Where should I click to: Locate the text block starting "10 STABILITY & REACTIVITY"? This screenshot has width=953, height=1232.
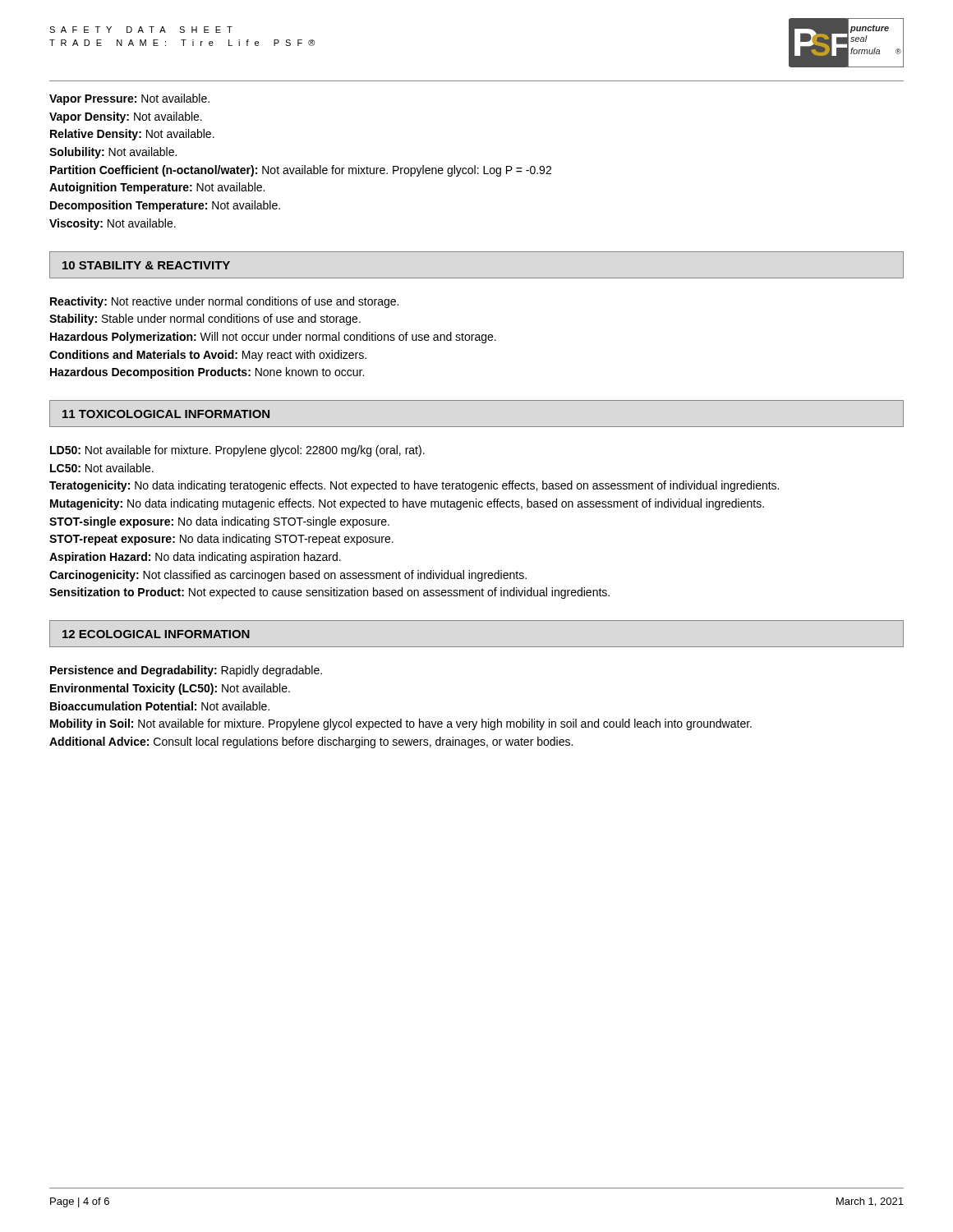click(x=476, y=265)
